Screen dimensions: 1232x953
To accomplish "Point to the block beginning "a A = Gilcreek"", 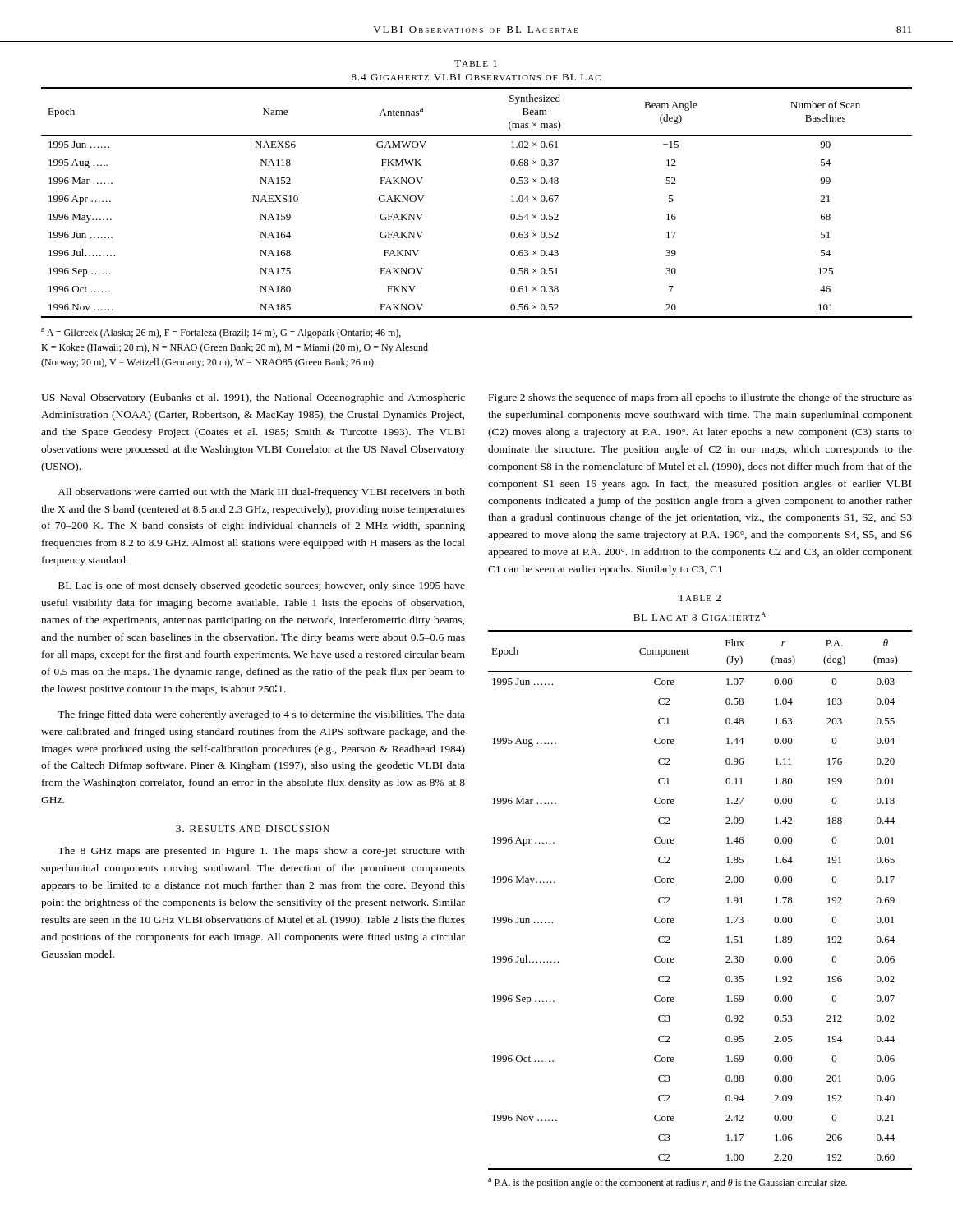I will tap(235, 346).
